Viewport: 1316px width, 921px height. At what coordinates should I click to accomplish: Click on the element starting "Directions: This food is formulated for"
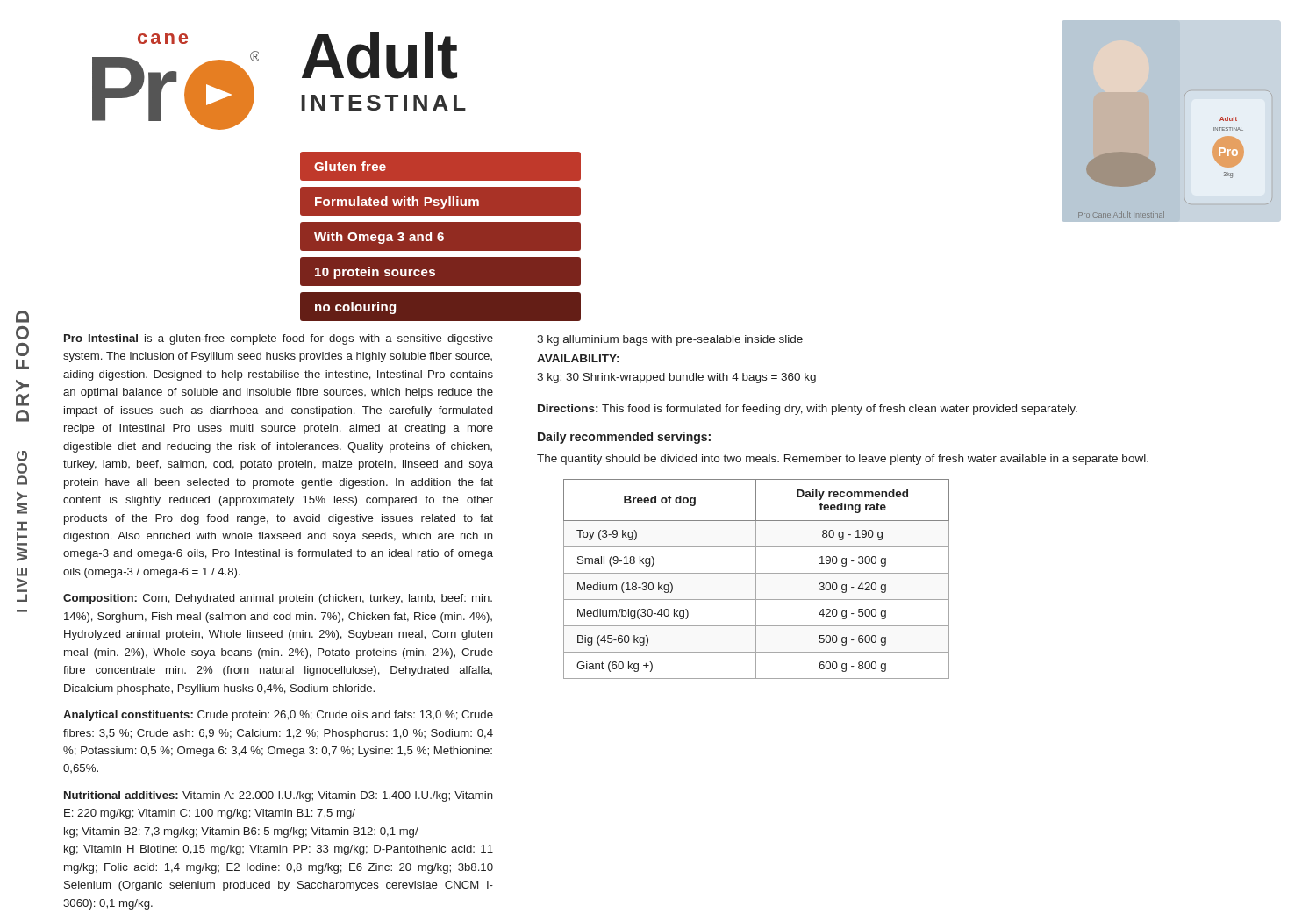pos(807,408)
